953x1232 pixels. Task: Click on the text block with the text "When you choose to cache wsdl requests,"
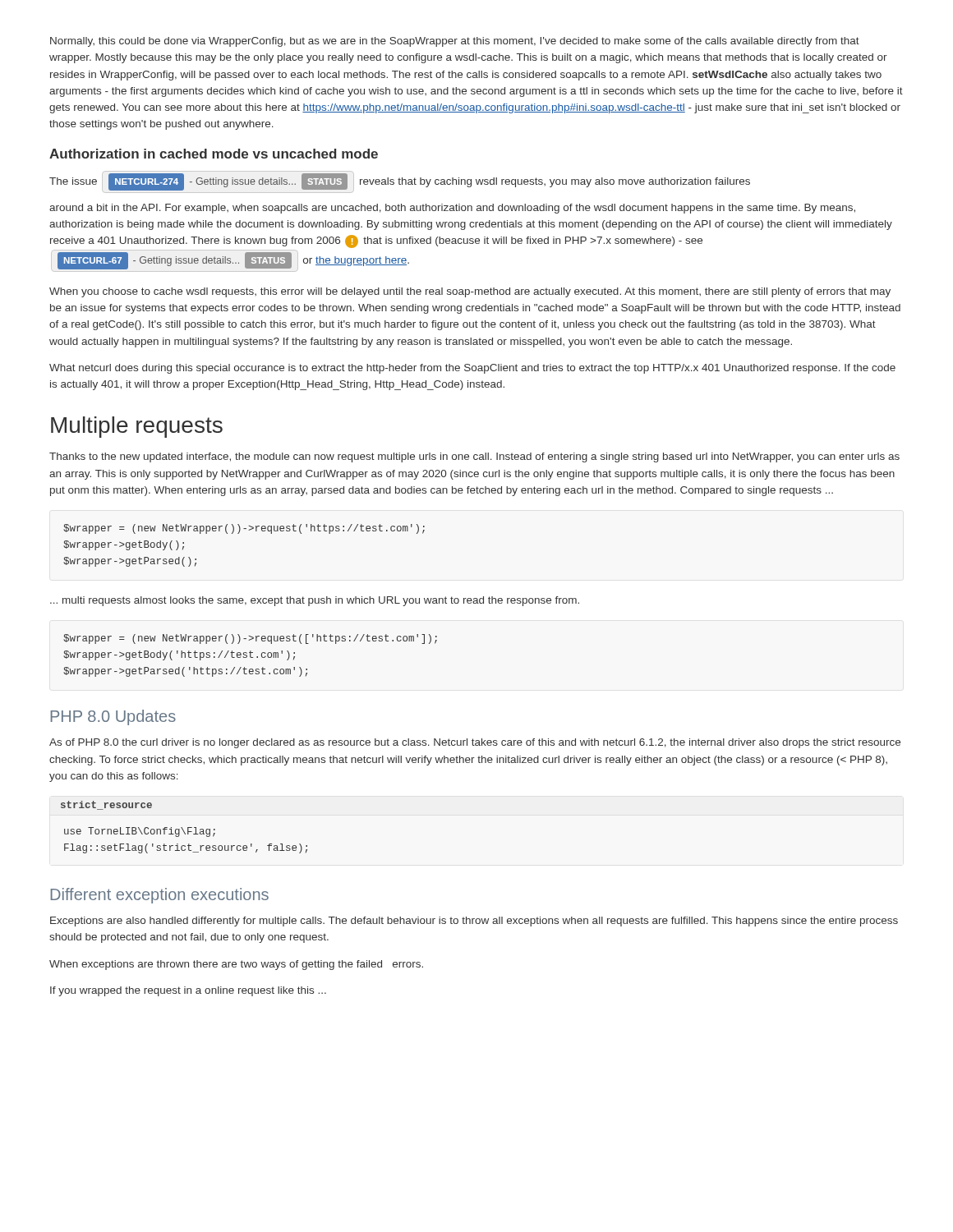[475, 316]
